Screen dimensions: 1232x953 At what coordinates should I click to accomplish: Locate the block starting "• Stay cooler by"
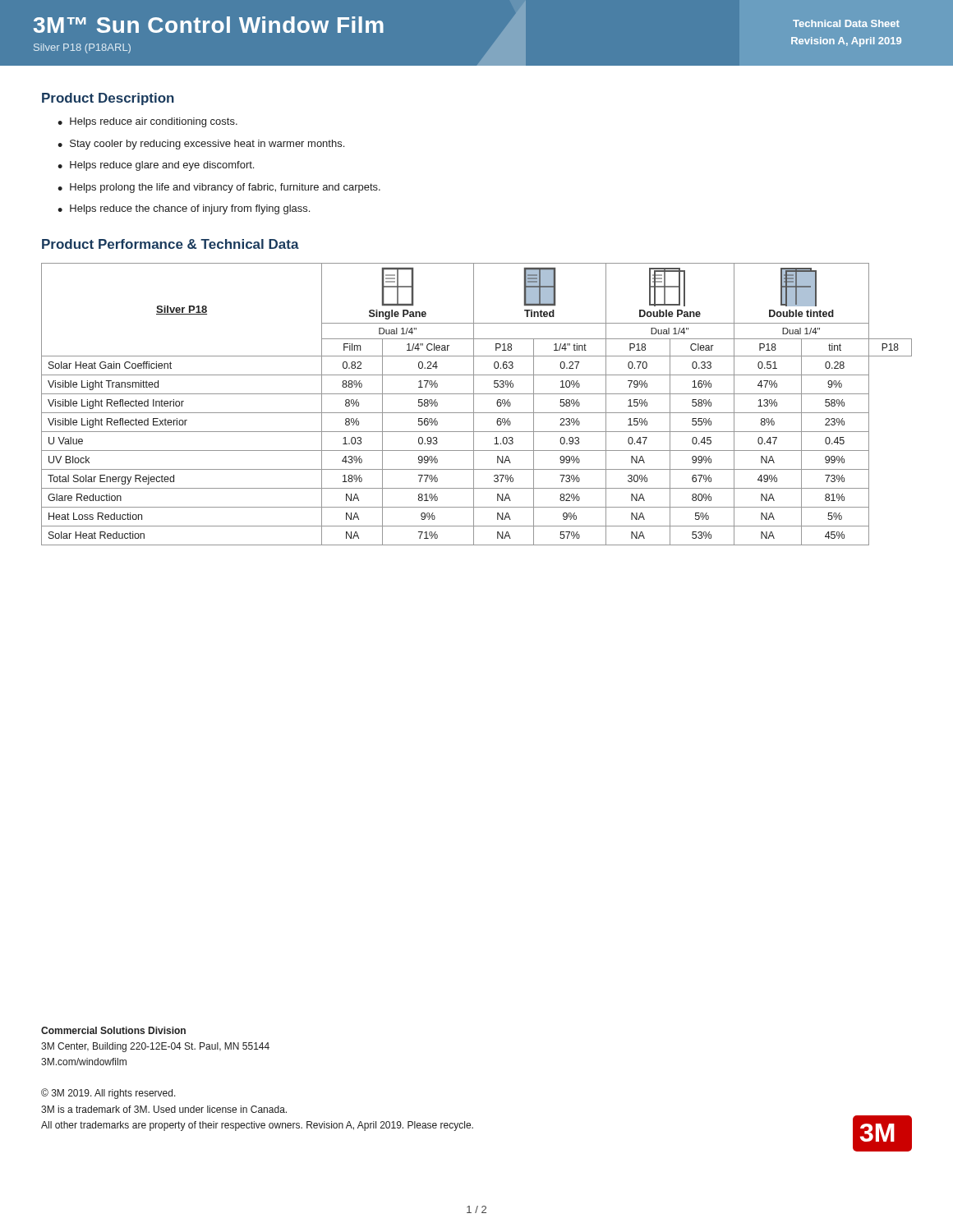(x=201, y=146)
